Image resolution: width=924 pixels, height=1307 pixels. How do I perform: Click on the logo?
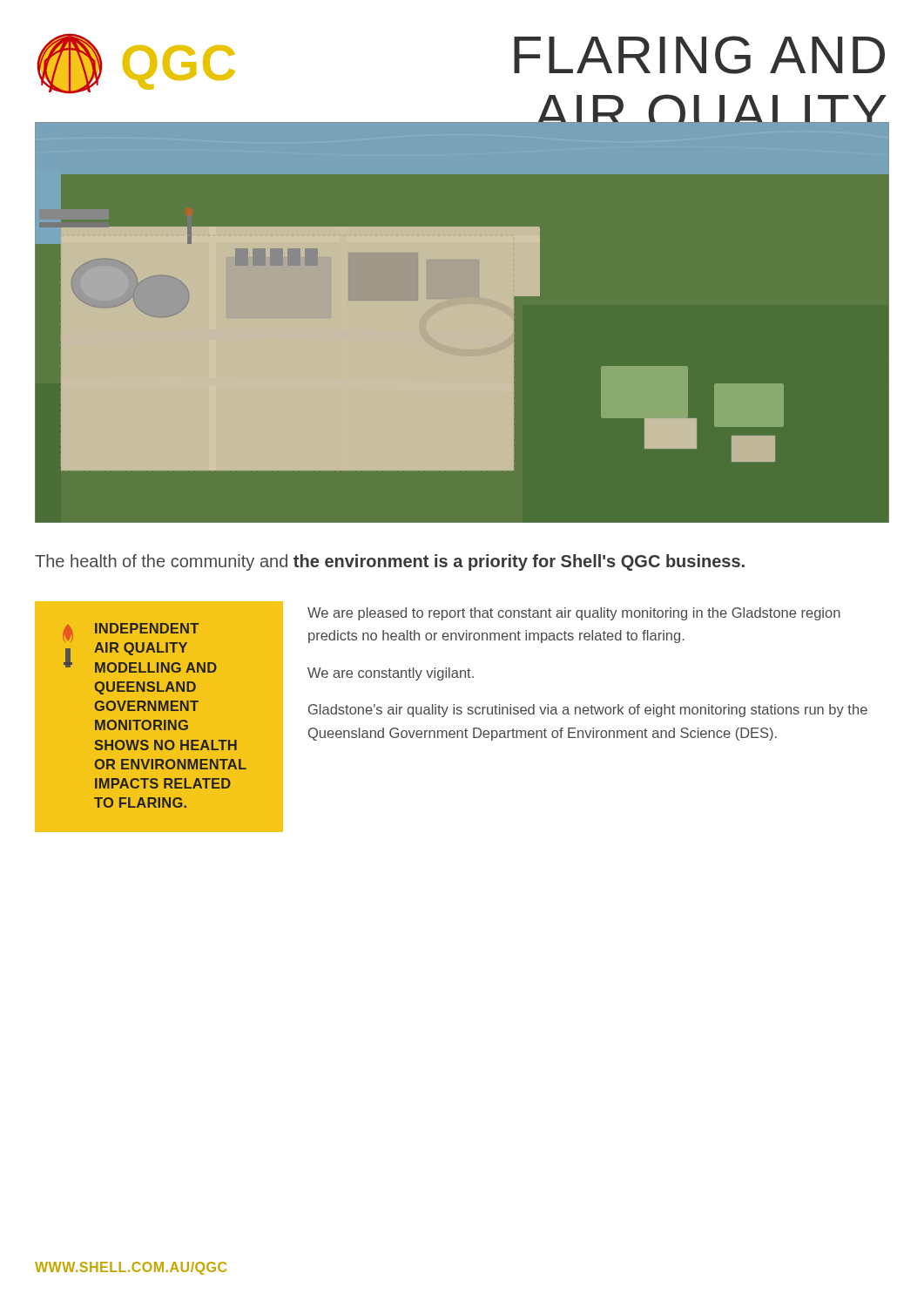click(136, 63)
